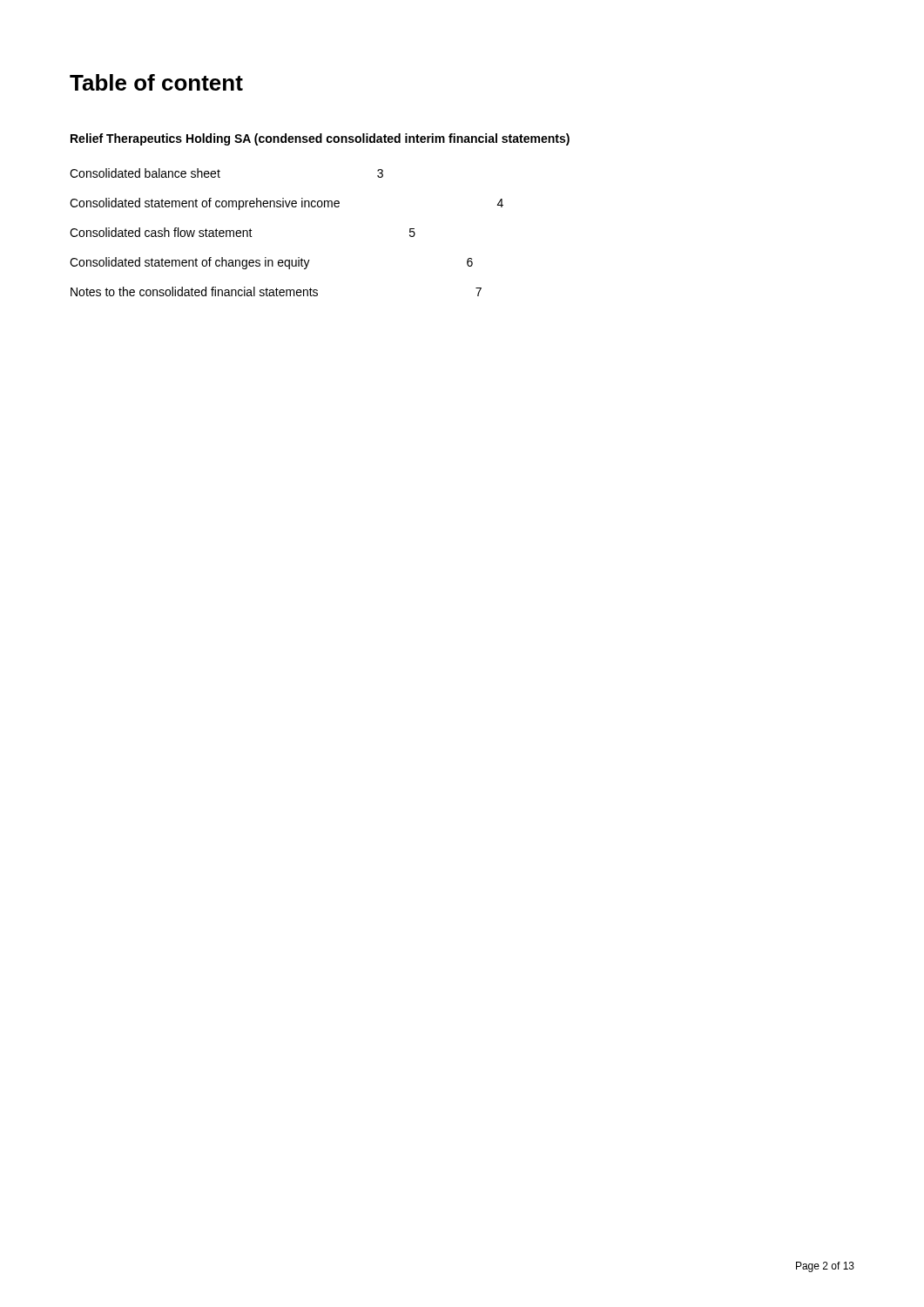Find "Consolidated balance sheet 3" on this page
The image size is (924, 1307).
click(x=227, y=173)
